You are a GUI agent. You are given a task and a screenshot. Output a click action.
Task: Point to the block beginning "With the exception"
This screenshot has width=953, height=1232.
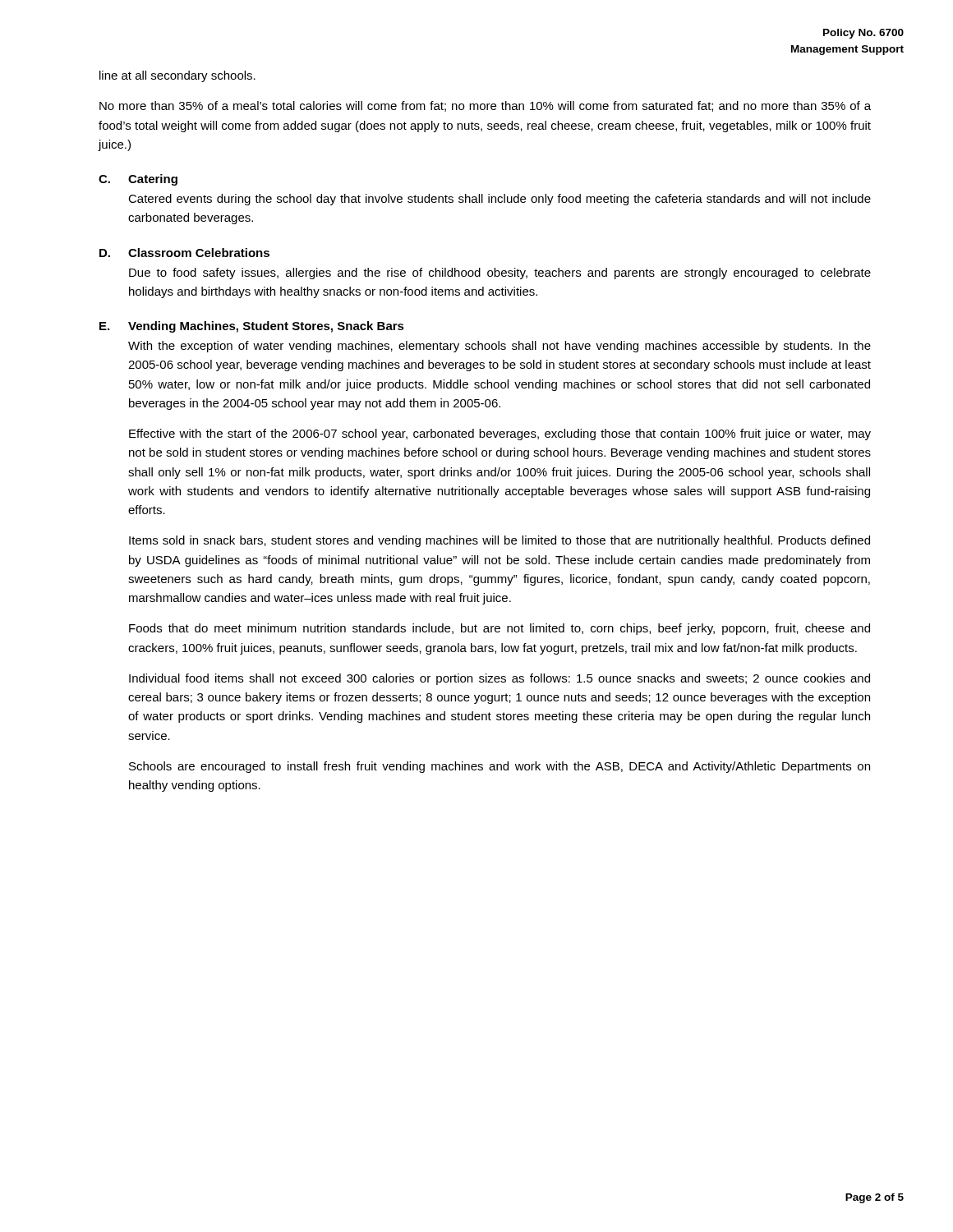pyautogui.click(x=500, y=374)
